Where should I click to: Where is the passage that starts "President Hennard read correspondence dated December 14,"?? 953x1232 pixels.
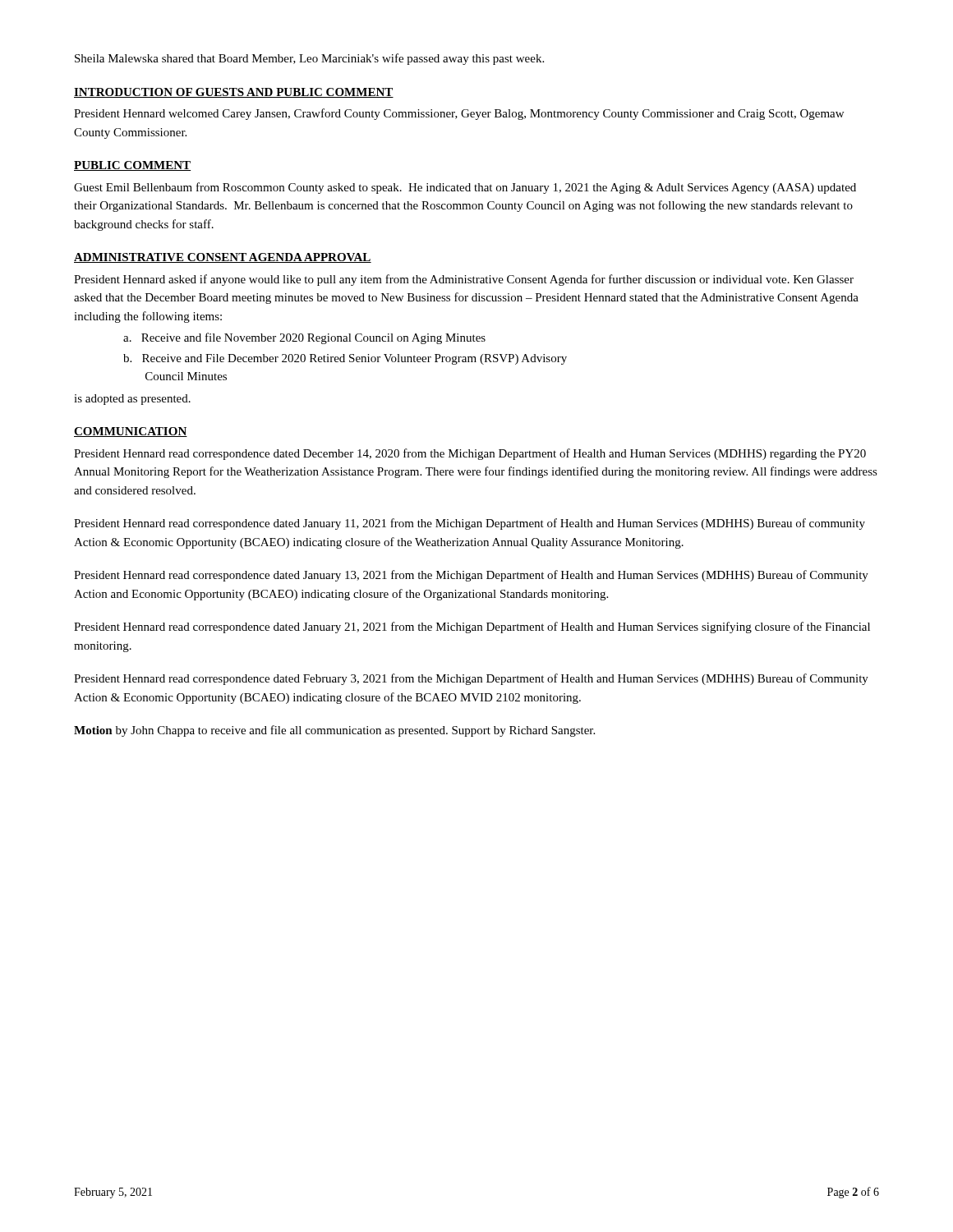476,471
